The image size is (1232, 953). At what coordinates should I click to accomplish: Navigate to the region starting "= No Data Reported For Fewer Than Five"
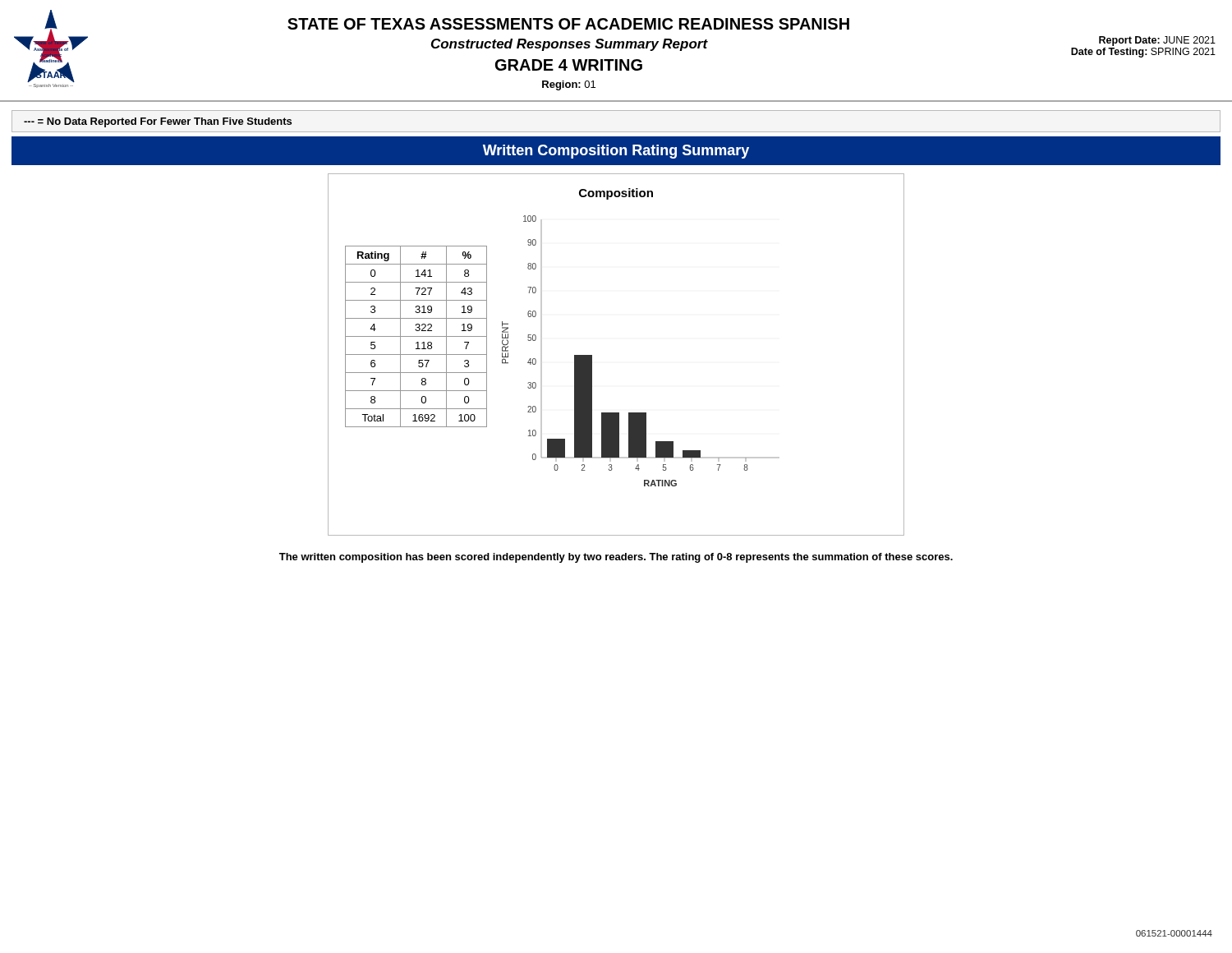pyautogui.click(x=158, y=121)
